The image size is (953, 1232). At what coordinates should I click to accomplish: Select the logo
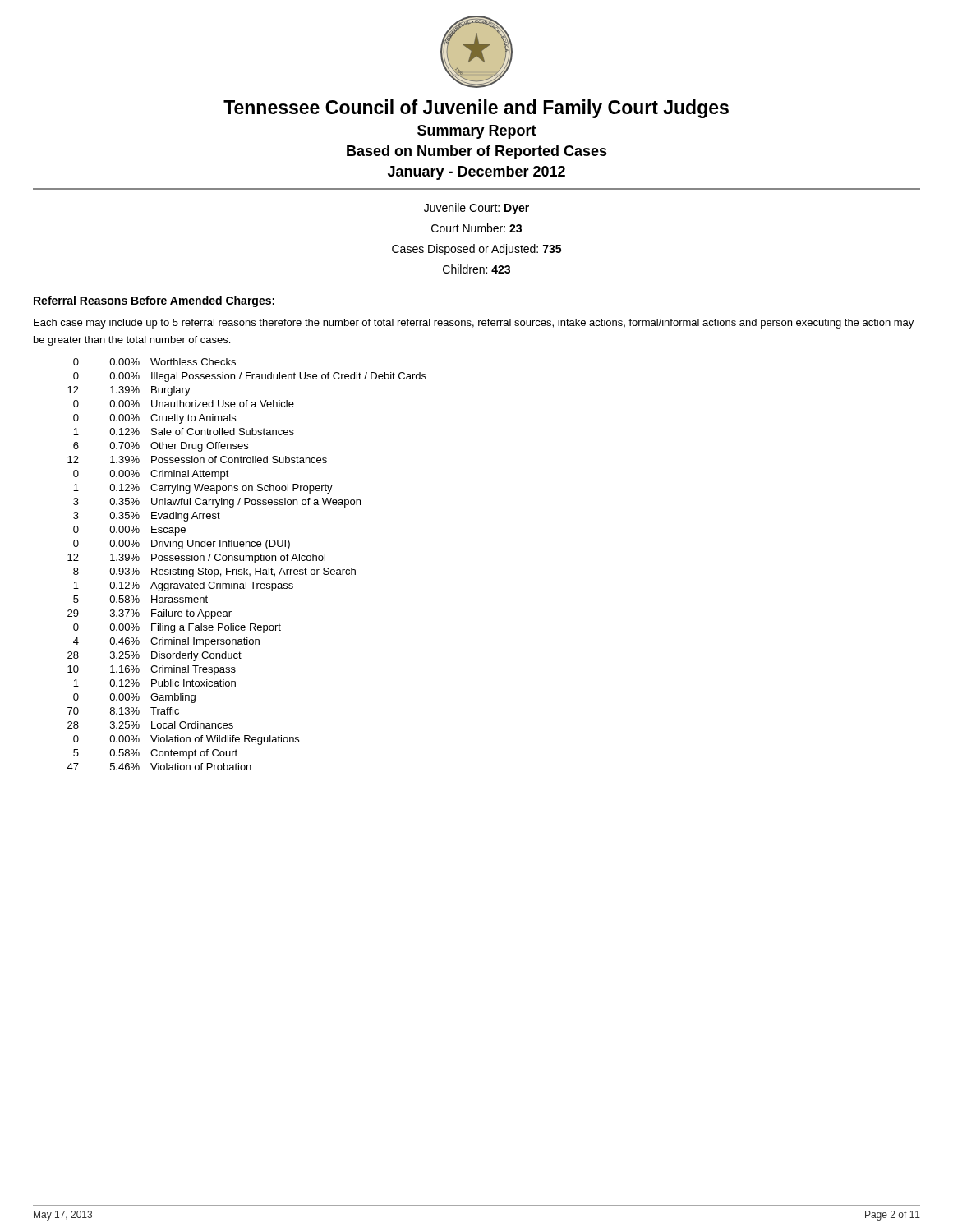(476, 53)
